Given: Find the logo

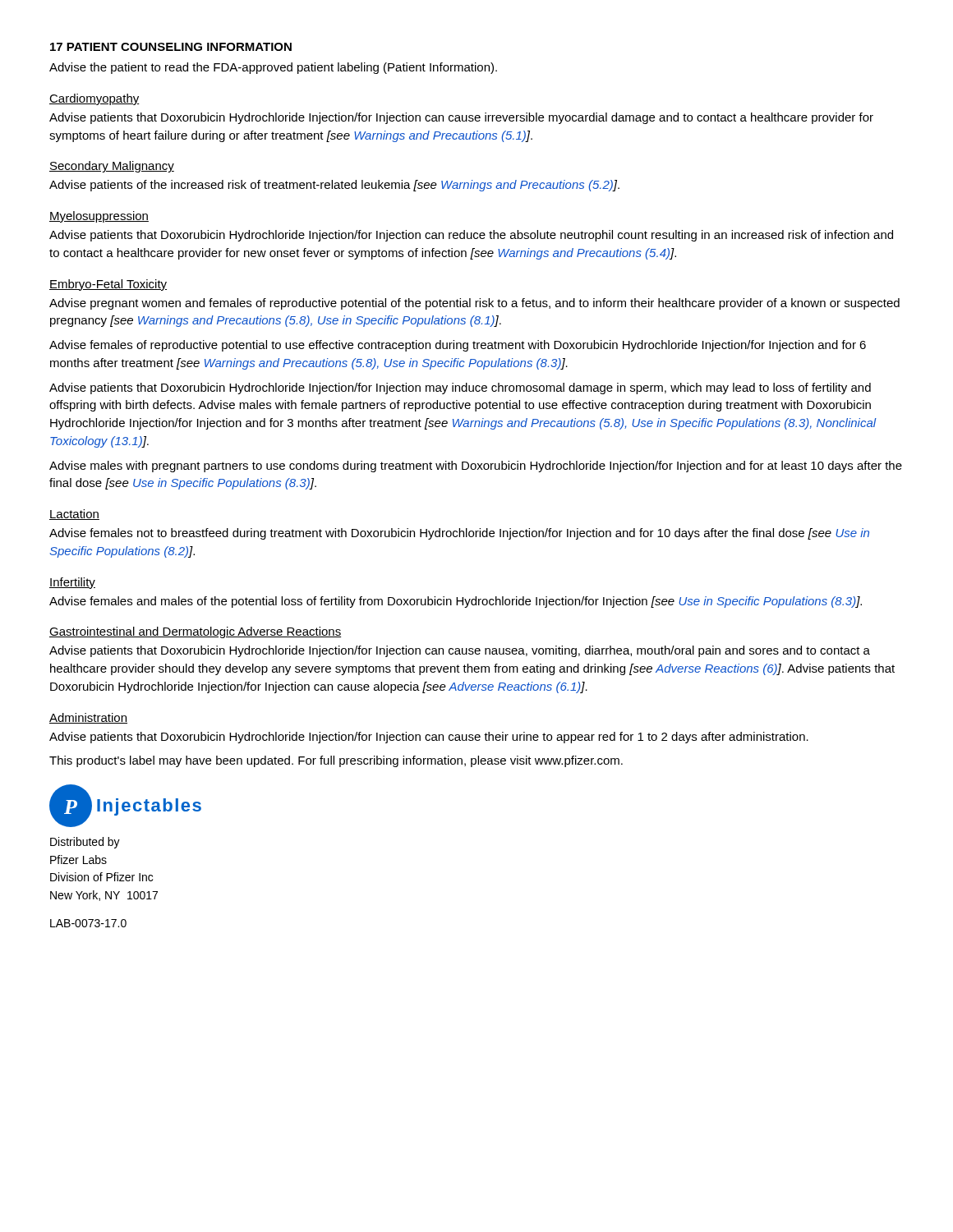Looking at the screenshot, I should (476, 806).
